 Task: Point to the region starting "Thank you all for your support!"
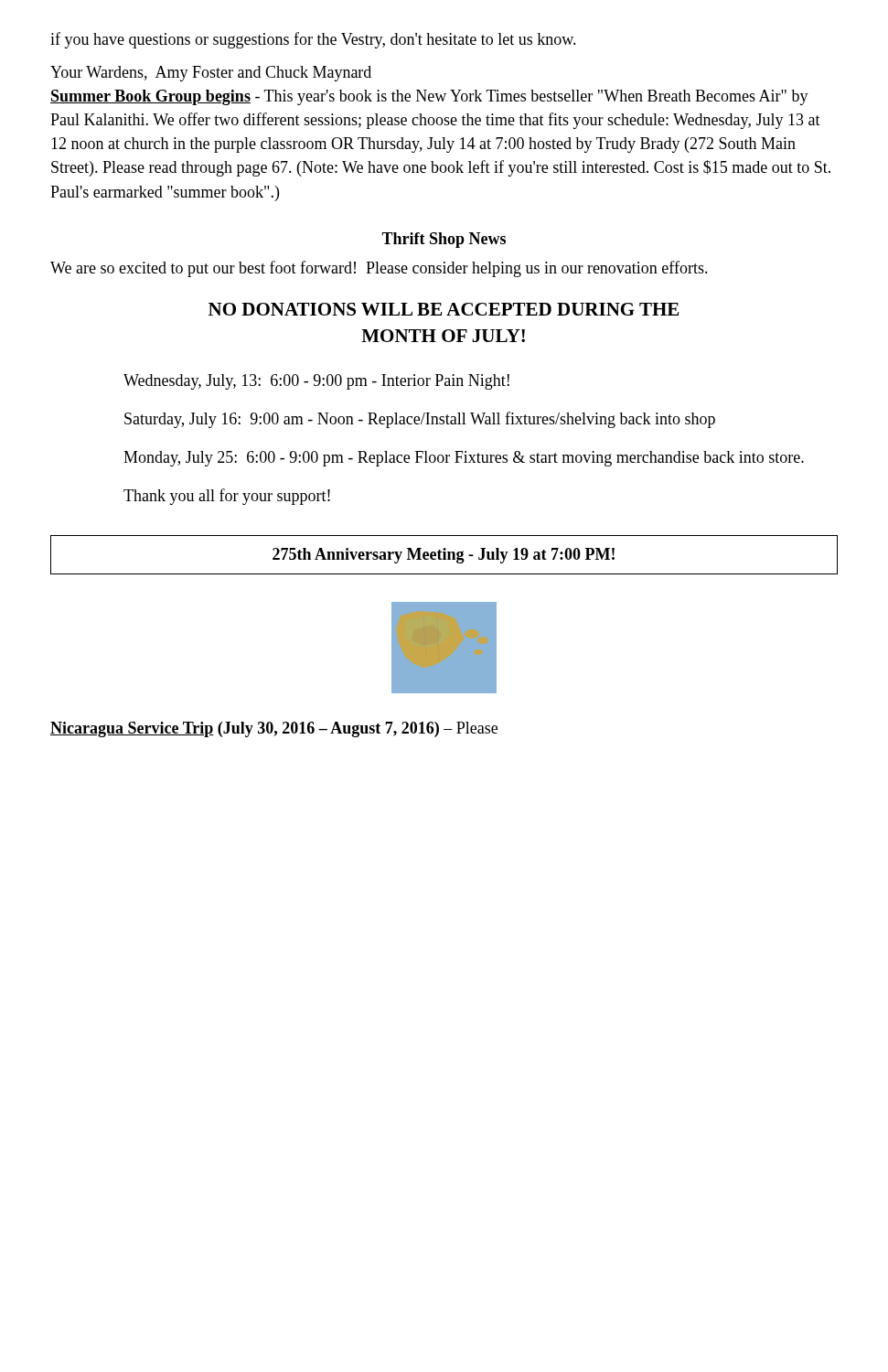pos(227,496)
